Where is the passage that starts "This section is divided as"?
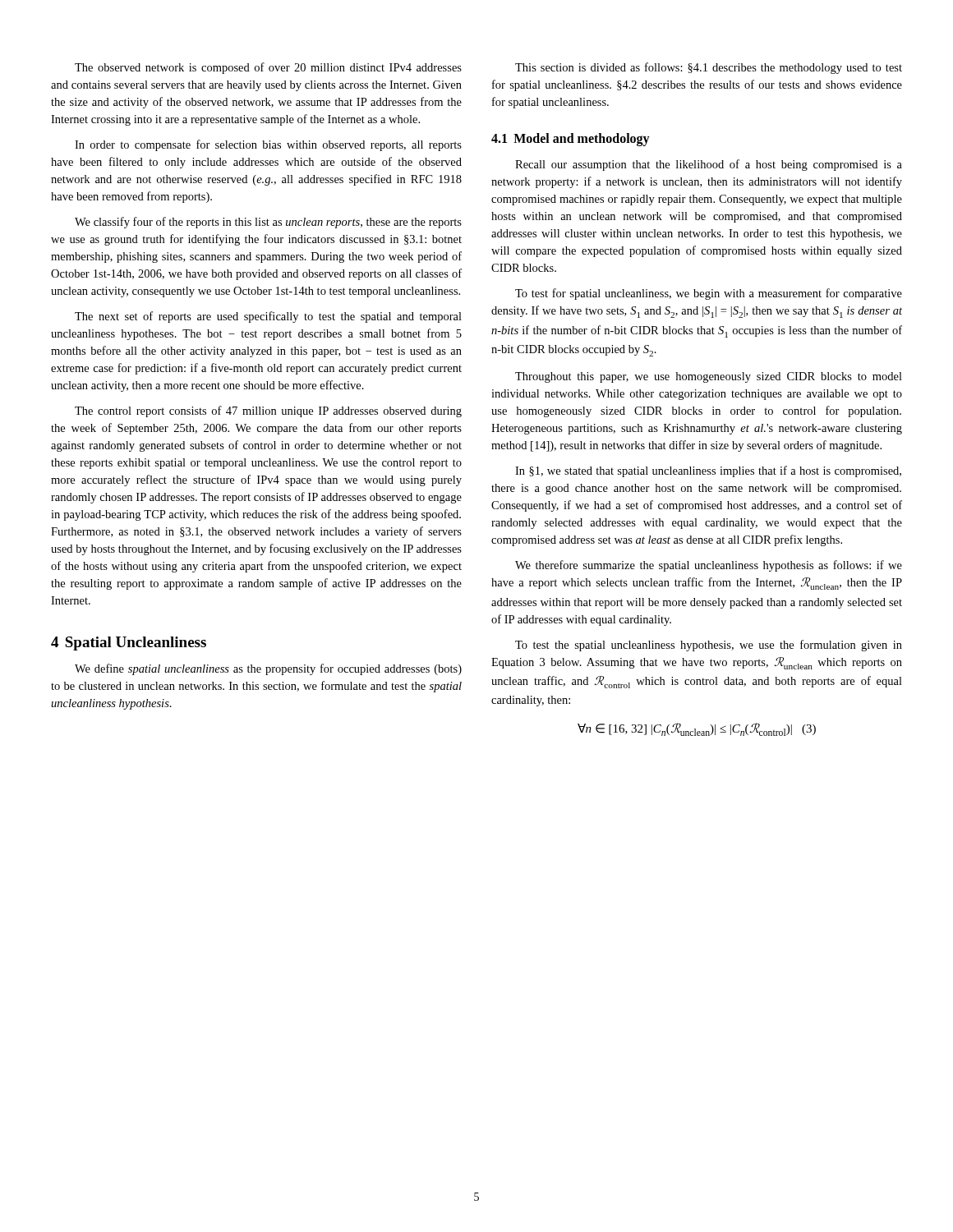953x1232 pixels. [x=697, y=85]
